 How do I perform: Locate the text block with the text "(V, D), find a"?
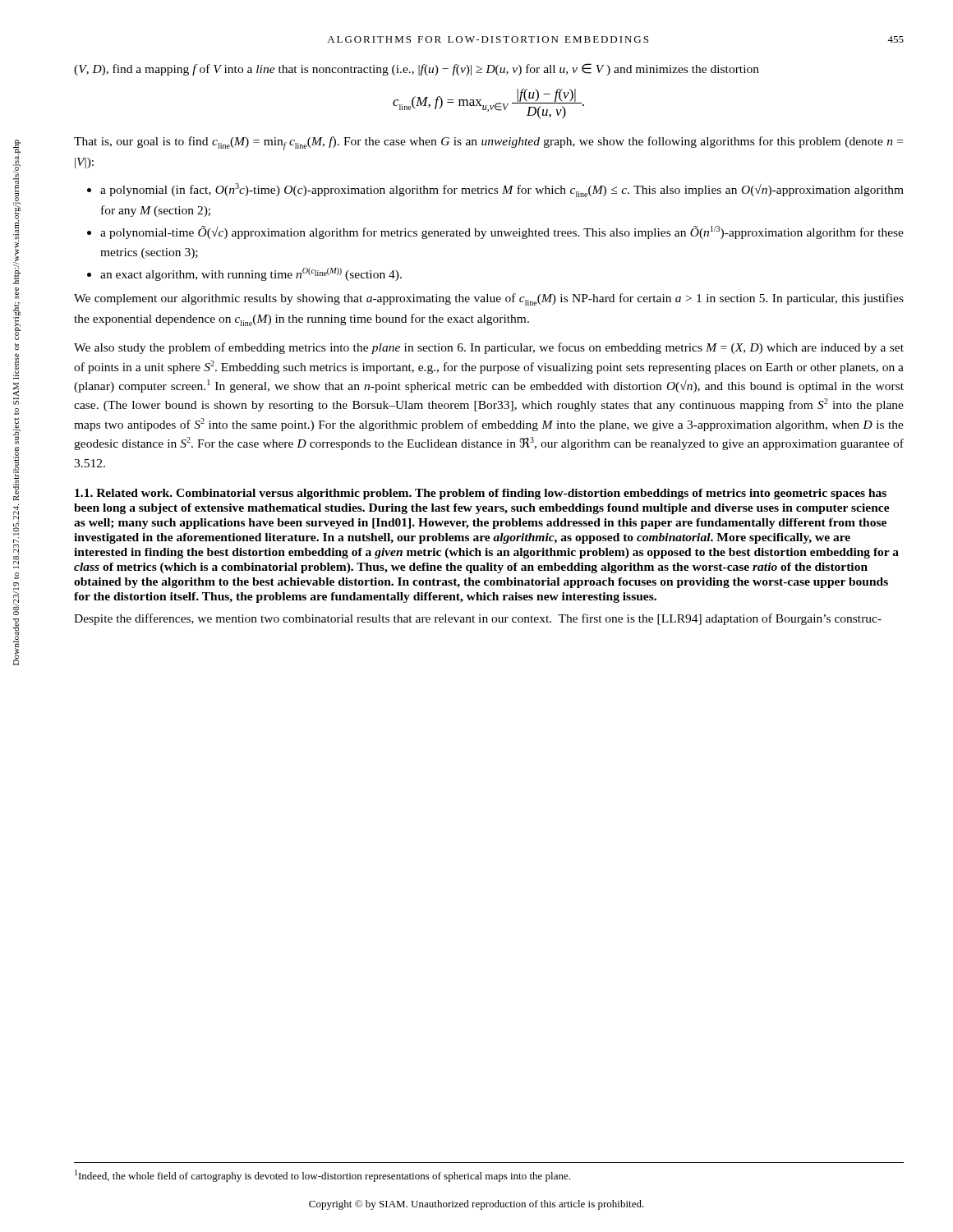click(489, 69)
